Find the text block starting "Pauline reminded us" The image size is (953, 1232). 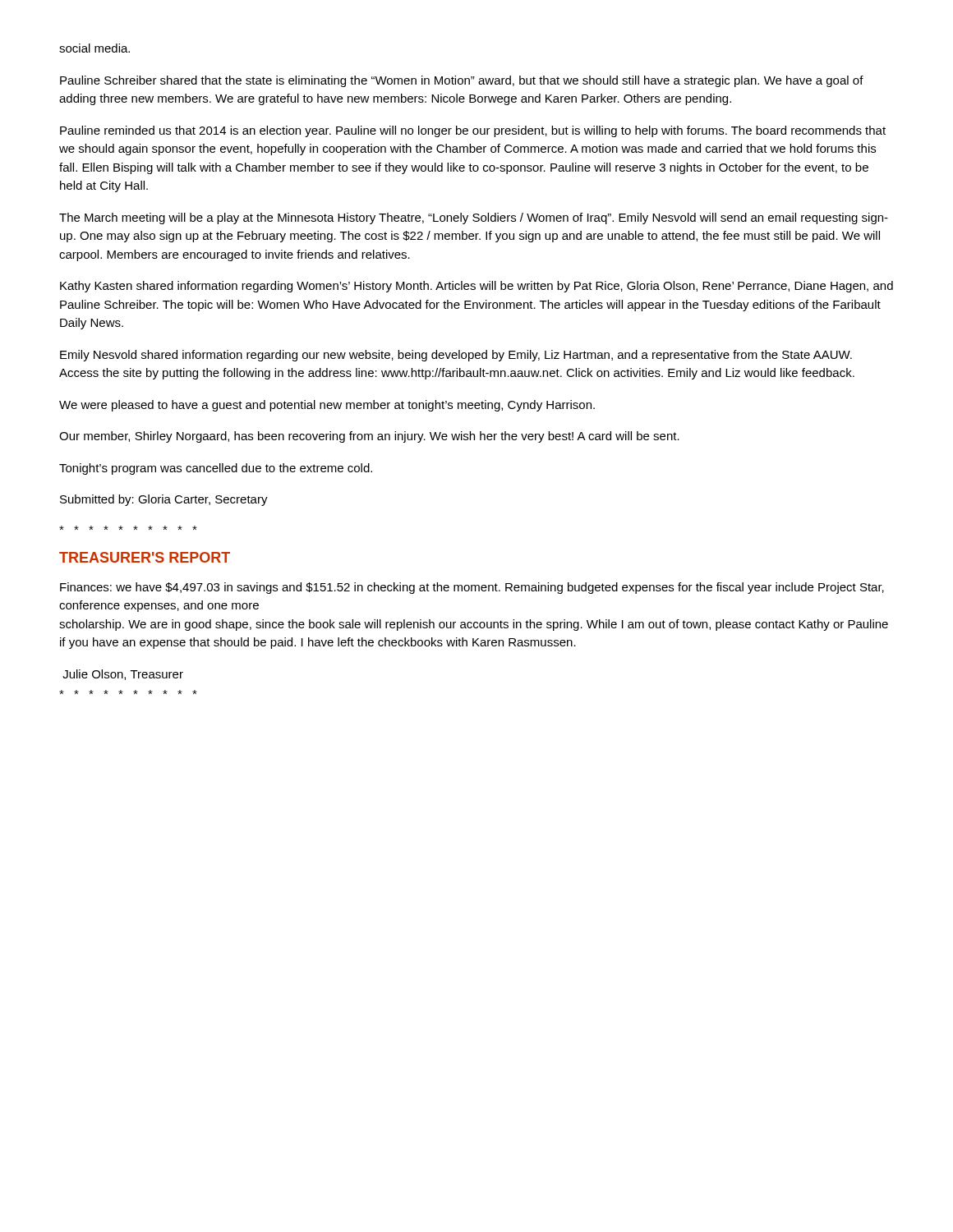pos(472,158)
